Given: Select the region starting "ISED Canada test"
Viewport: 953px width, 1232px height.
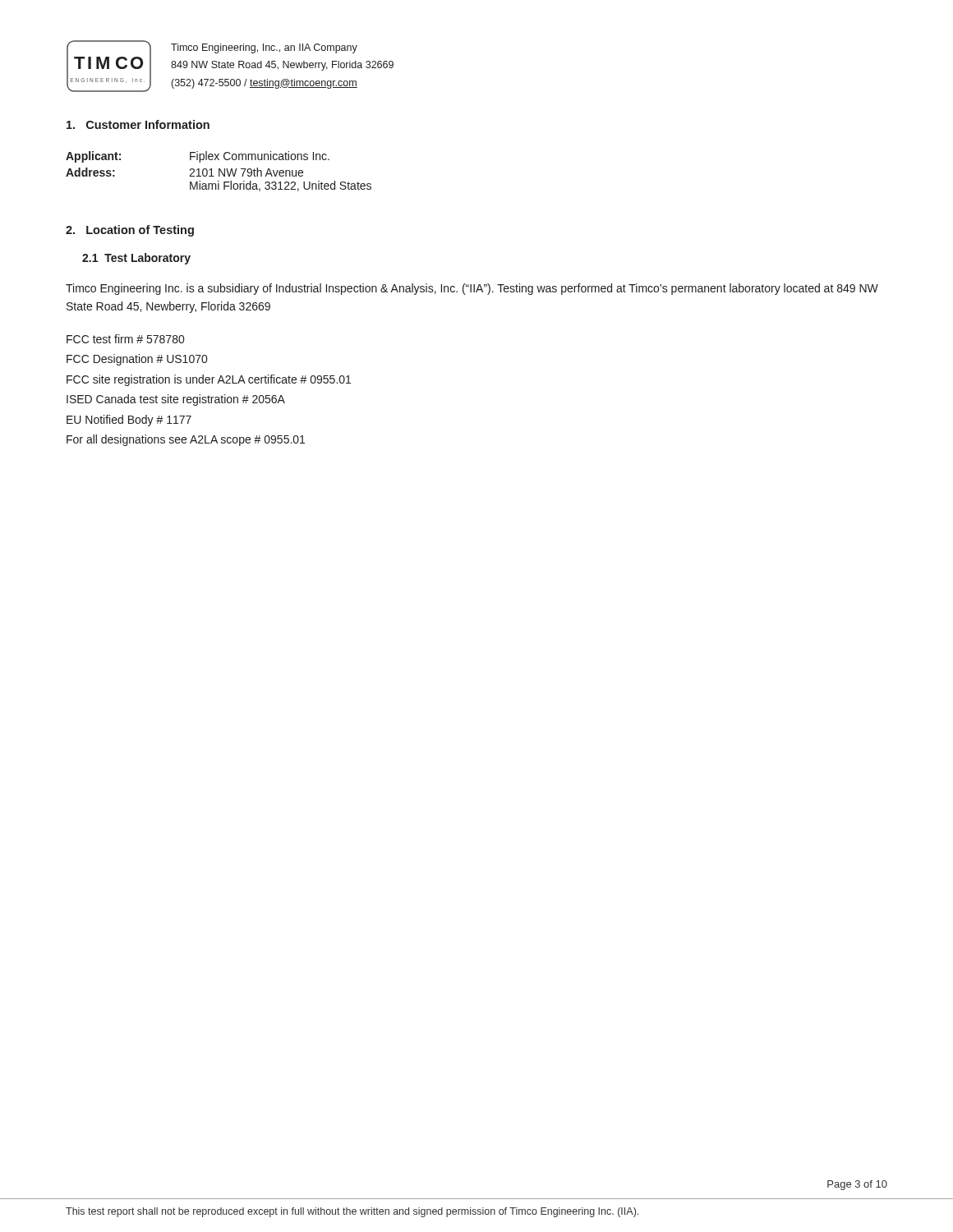Looking at the screenshot, I should click(175, 399).
